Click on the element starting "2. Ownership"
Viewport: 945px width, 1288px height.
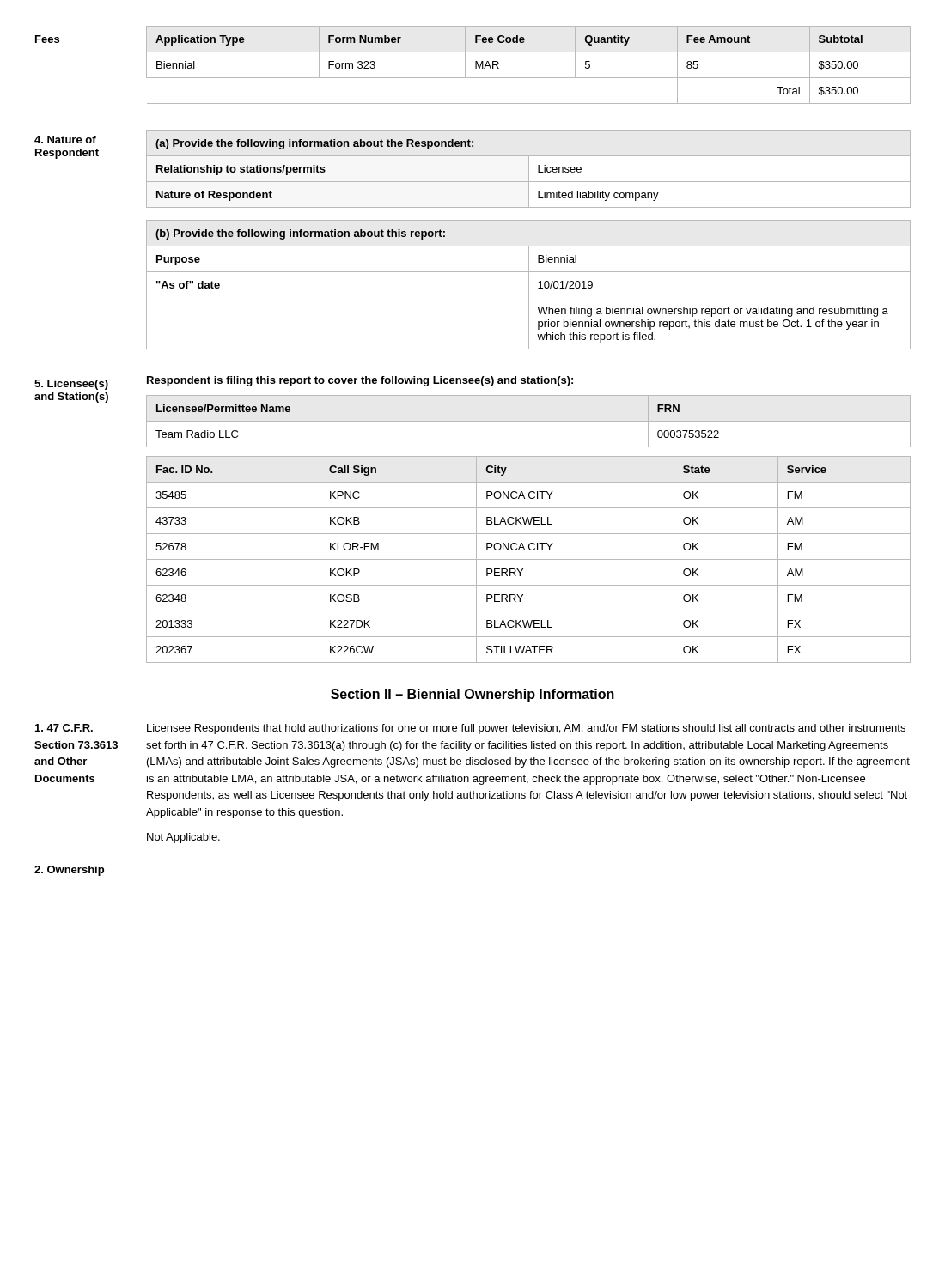coord(69,869)
